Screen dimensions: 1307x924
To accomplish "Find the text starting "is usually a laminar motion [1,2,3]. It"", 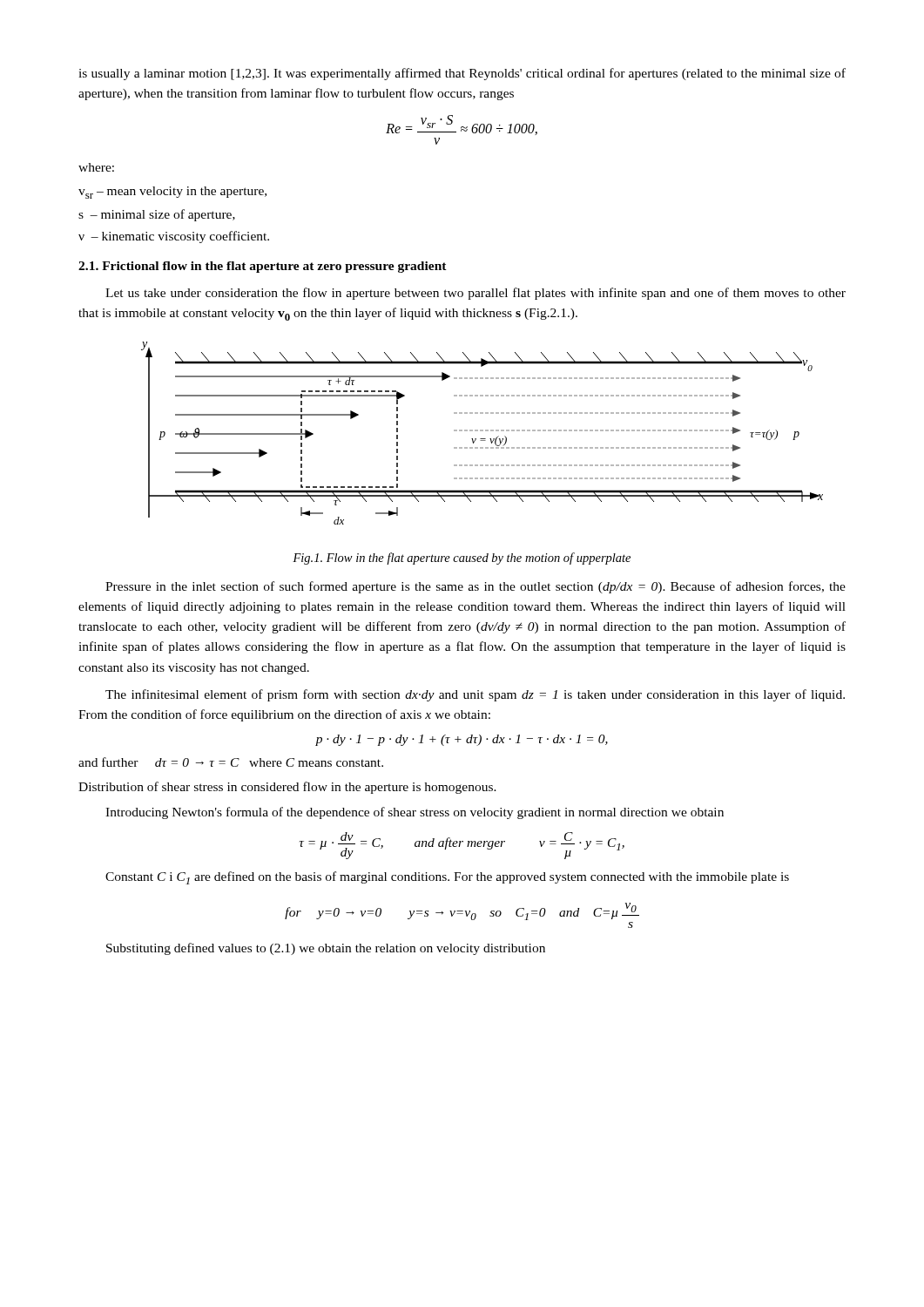I will click(x=462, y=83).
